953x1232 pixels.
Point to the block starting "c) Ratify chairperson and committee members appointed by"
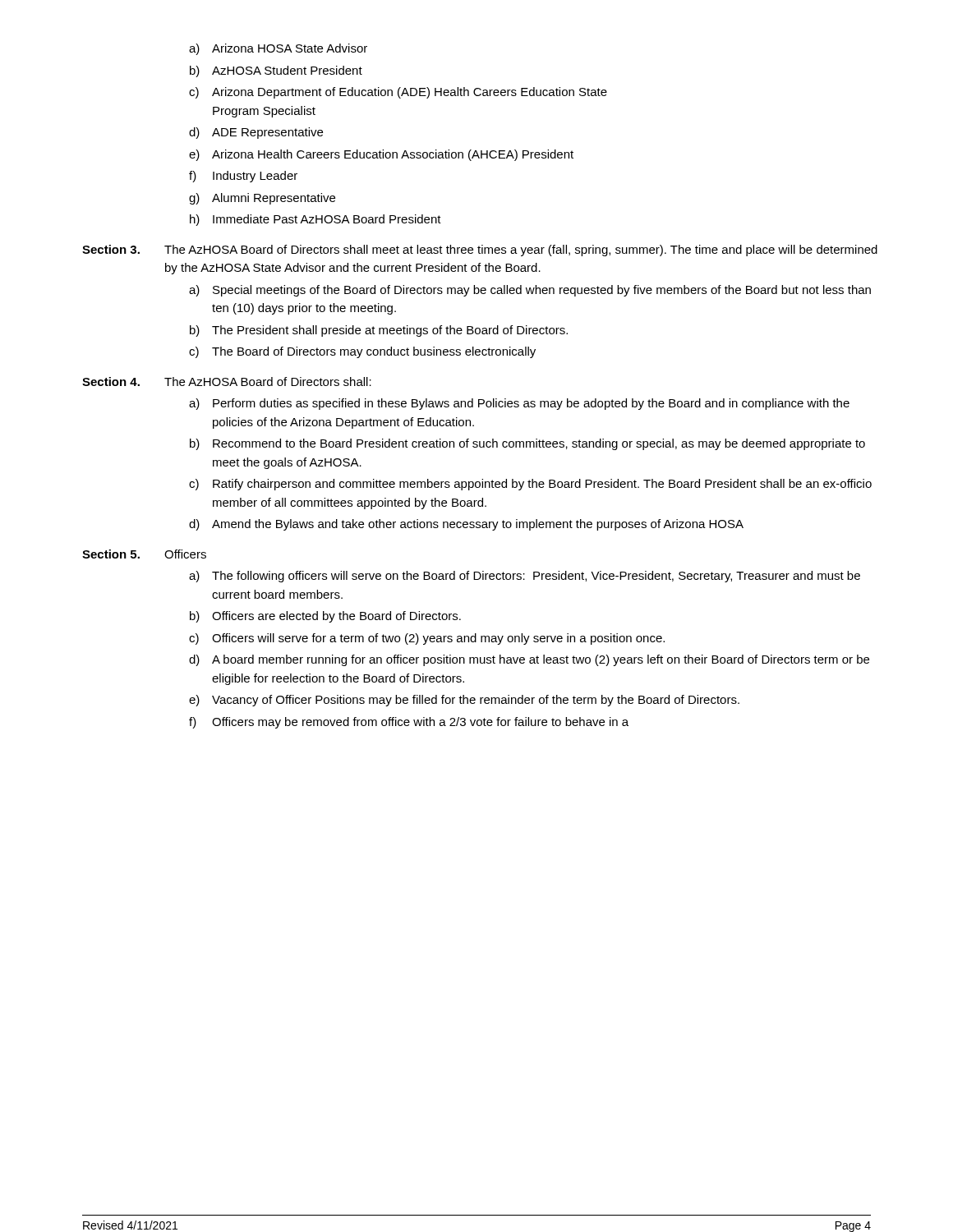538,493
